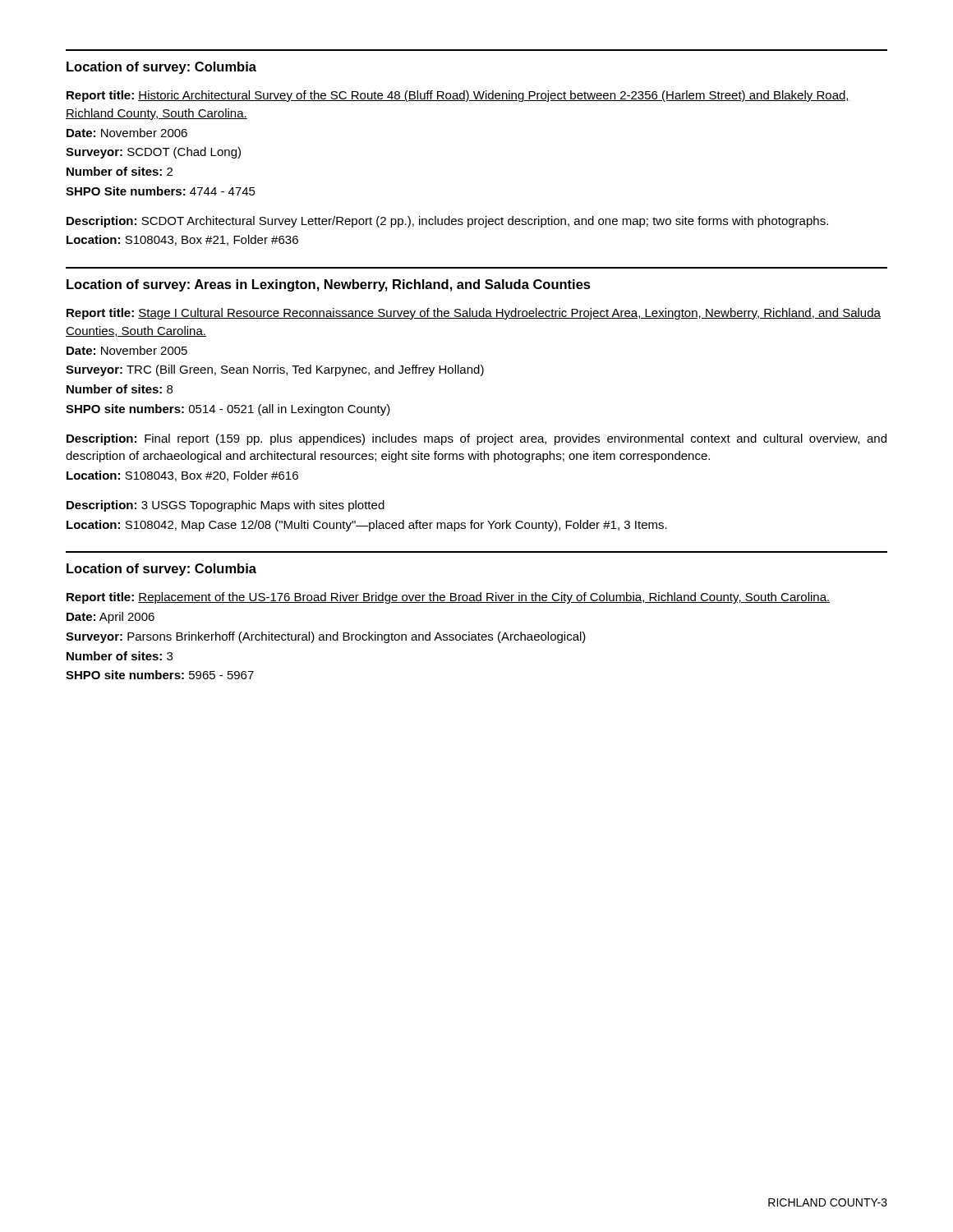
Task: Select the section header that says "Location of survey: Columbia Report title: Historic Architectural"
Action: (161, 68)
